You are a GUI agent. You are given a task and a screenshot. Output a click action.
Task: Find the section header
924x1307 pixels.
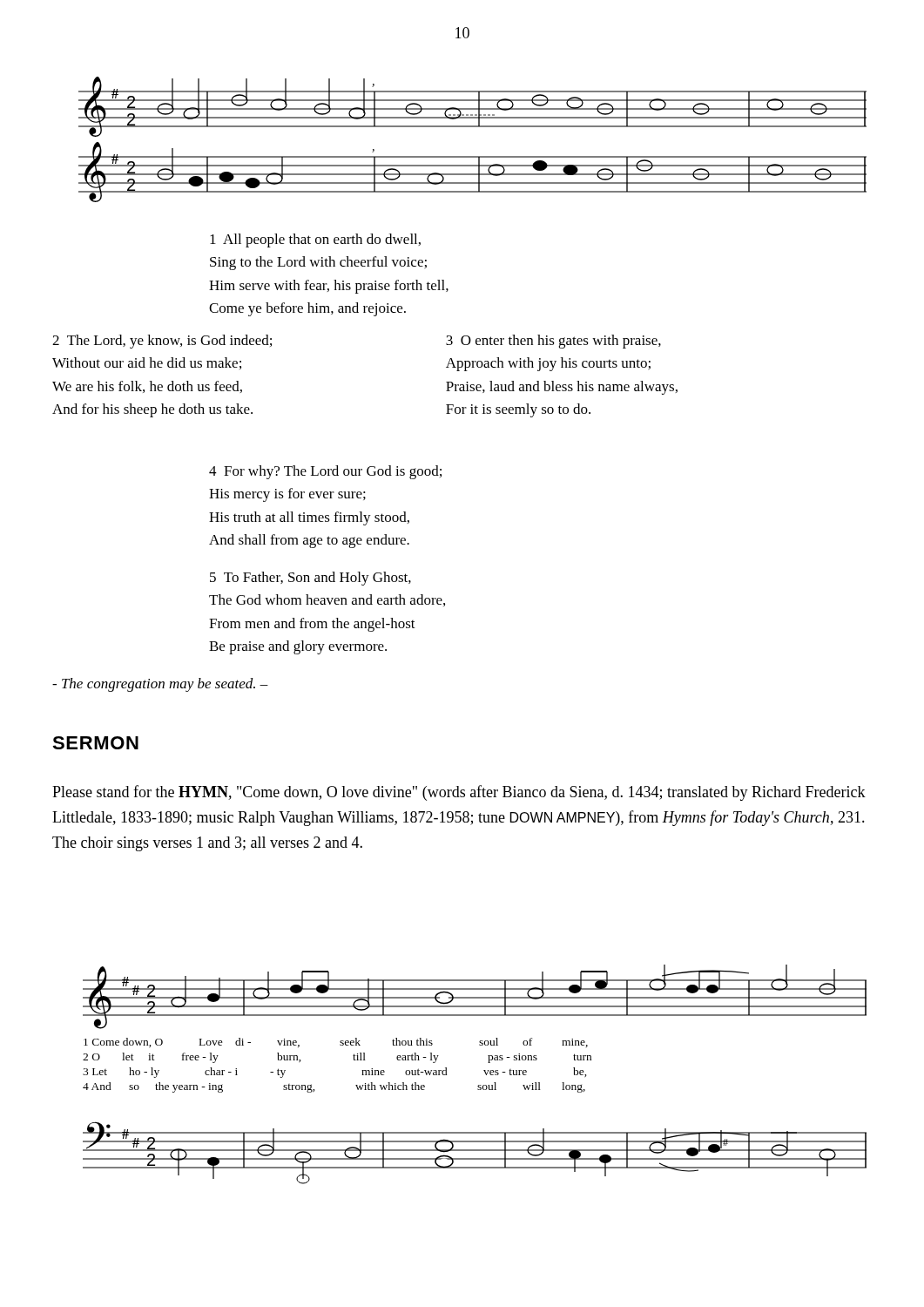tap(96, 743)
